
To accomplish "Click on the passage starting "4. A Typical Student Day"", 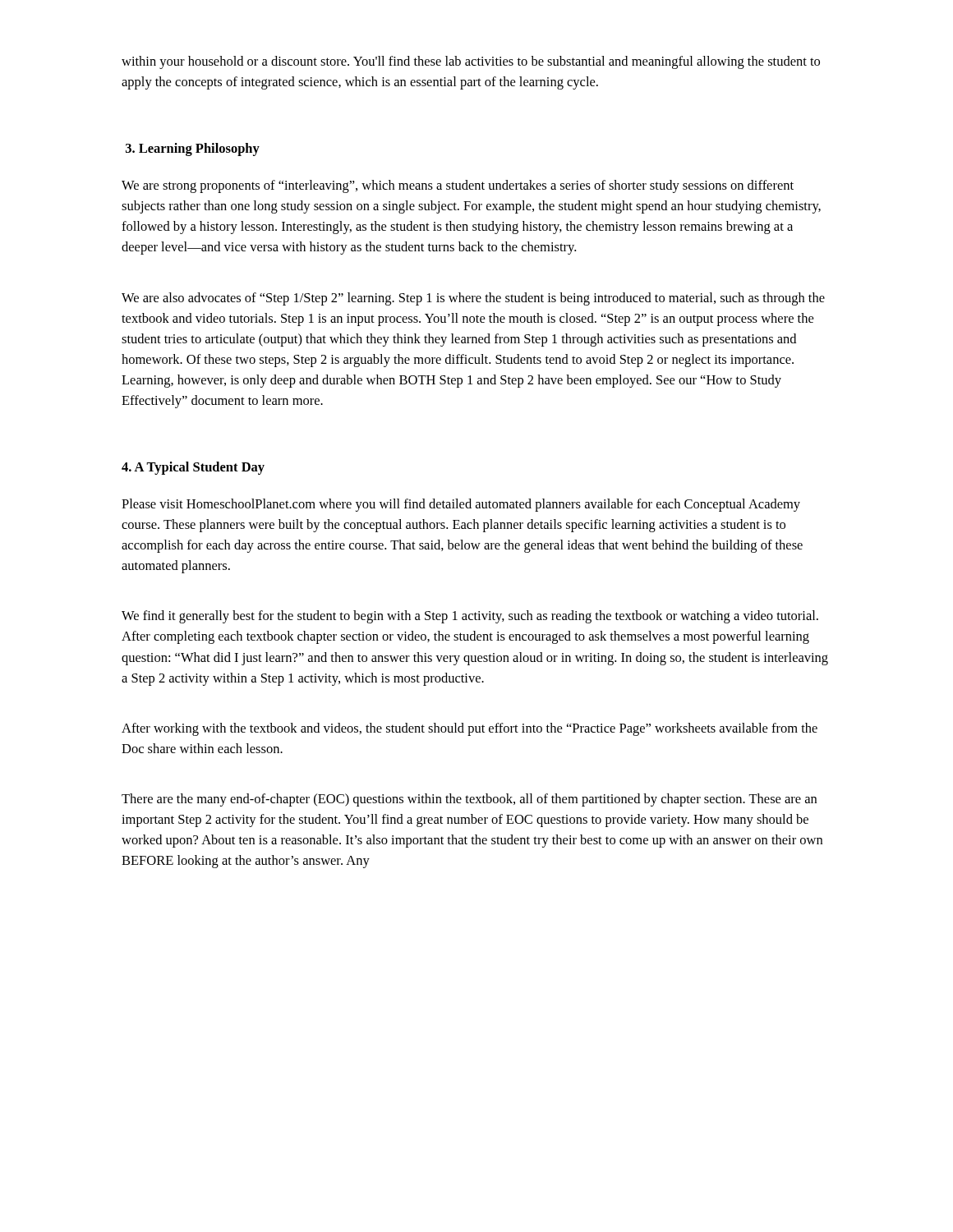I will (193, 467).
